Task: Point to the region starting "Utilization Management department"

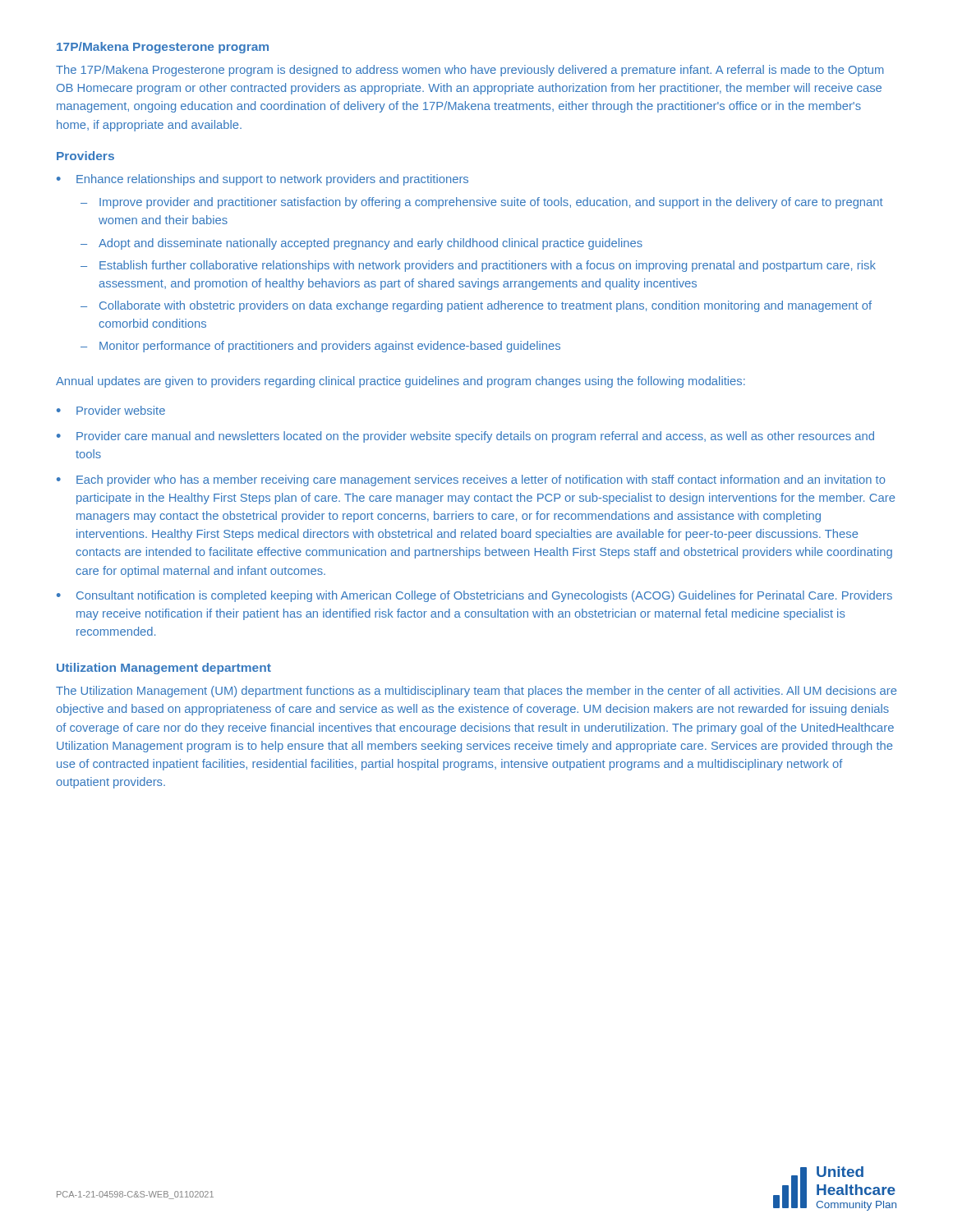Action: [163, 668]
